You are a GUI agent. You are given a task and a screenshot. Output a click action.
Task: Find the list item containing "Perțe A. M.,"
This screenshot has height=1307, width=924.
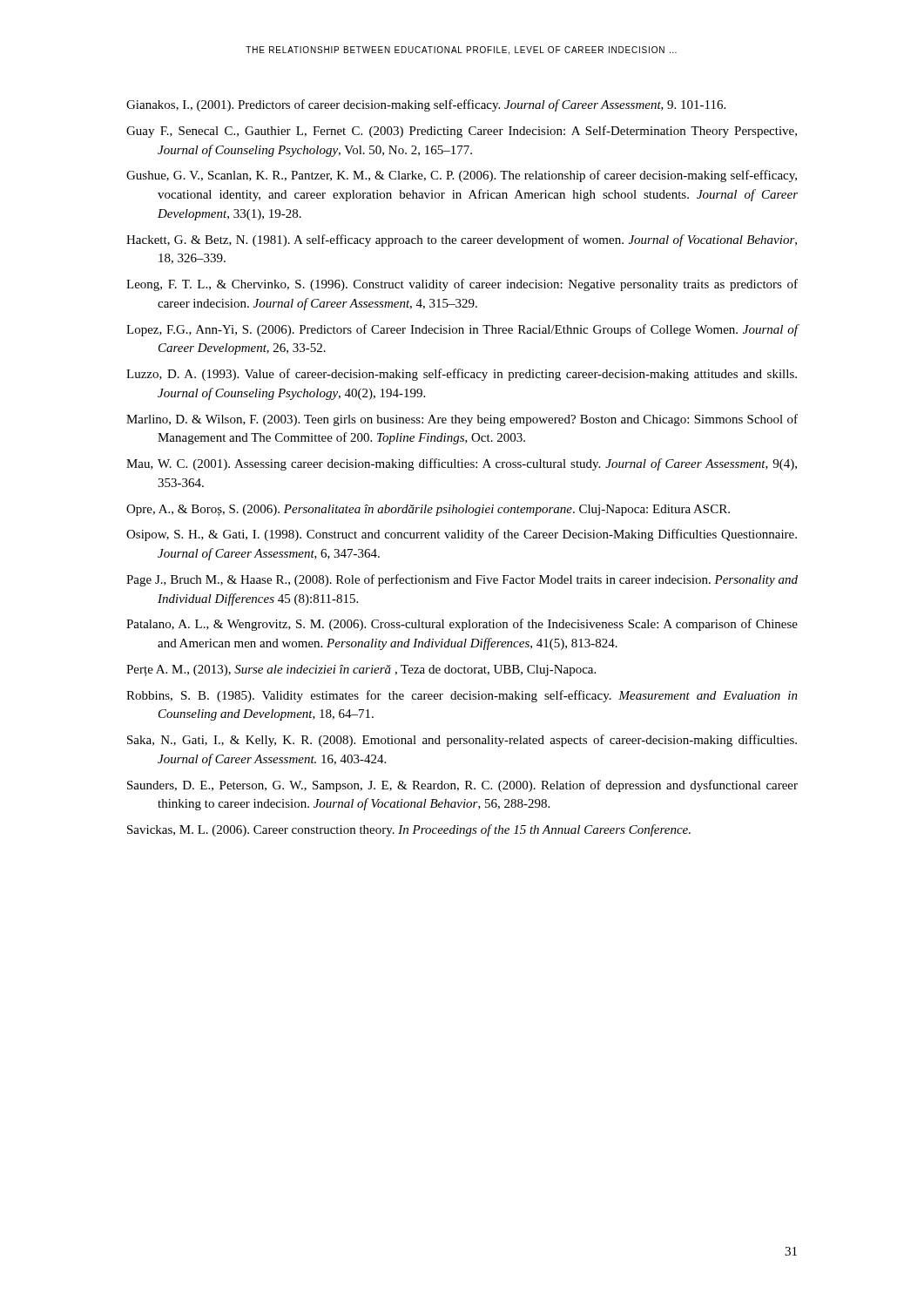362,669
